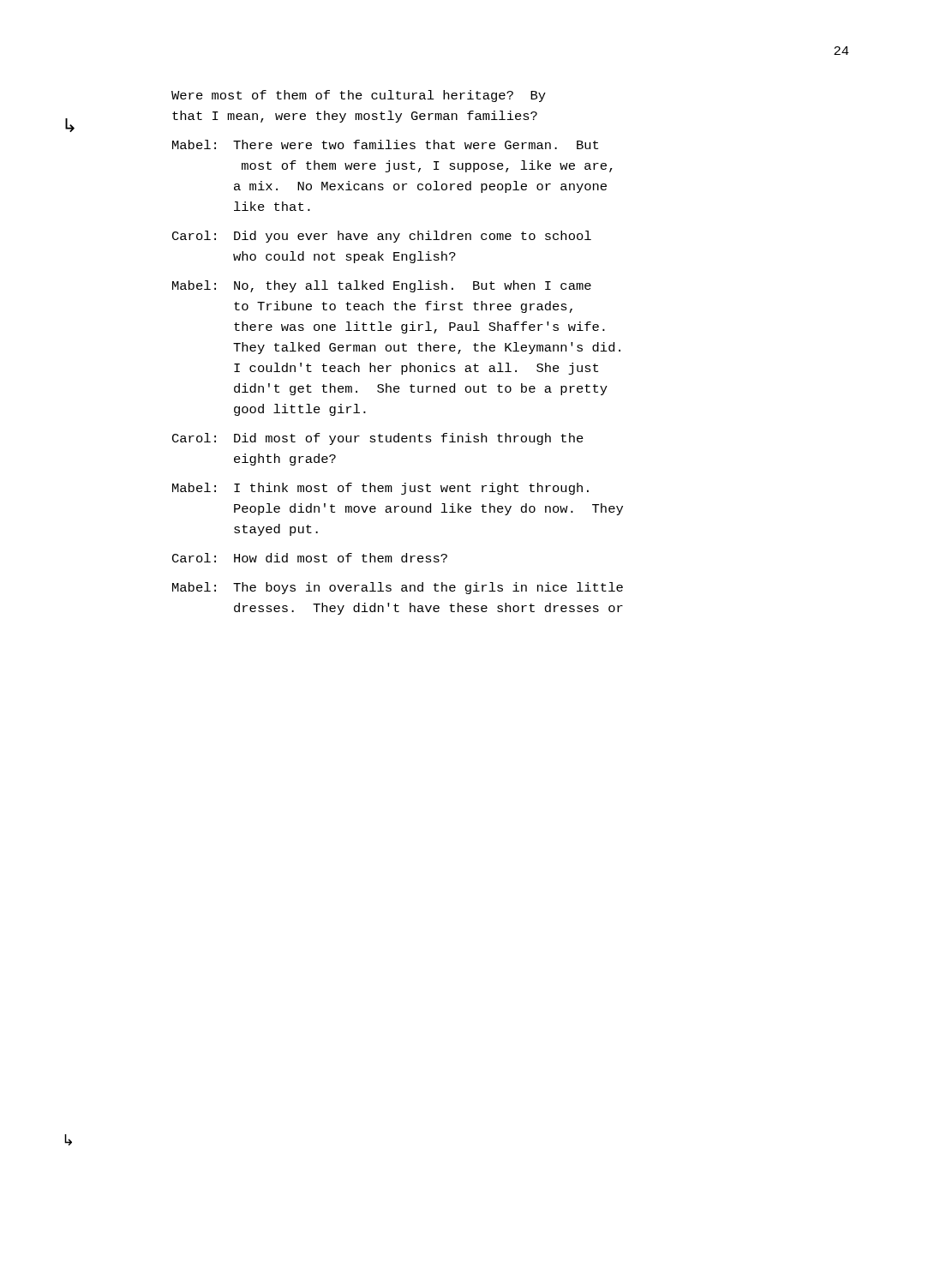Image resolution: width=952 pixels, height=1286 pixels.
Task: Find the block on this page that starts "Mabel: There were two families that were German."
Action: pos(519,177)
